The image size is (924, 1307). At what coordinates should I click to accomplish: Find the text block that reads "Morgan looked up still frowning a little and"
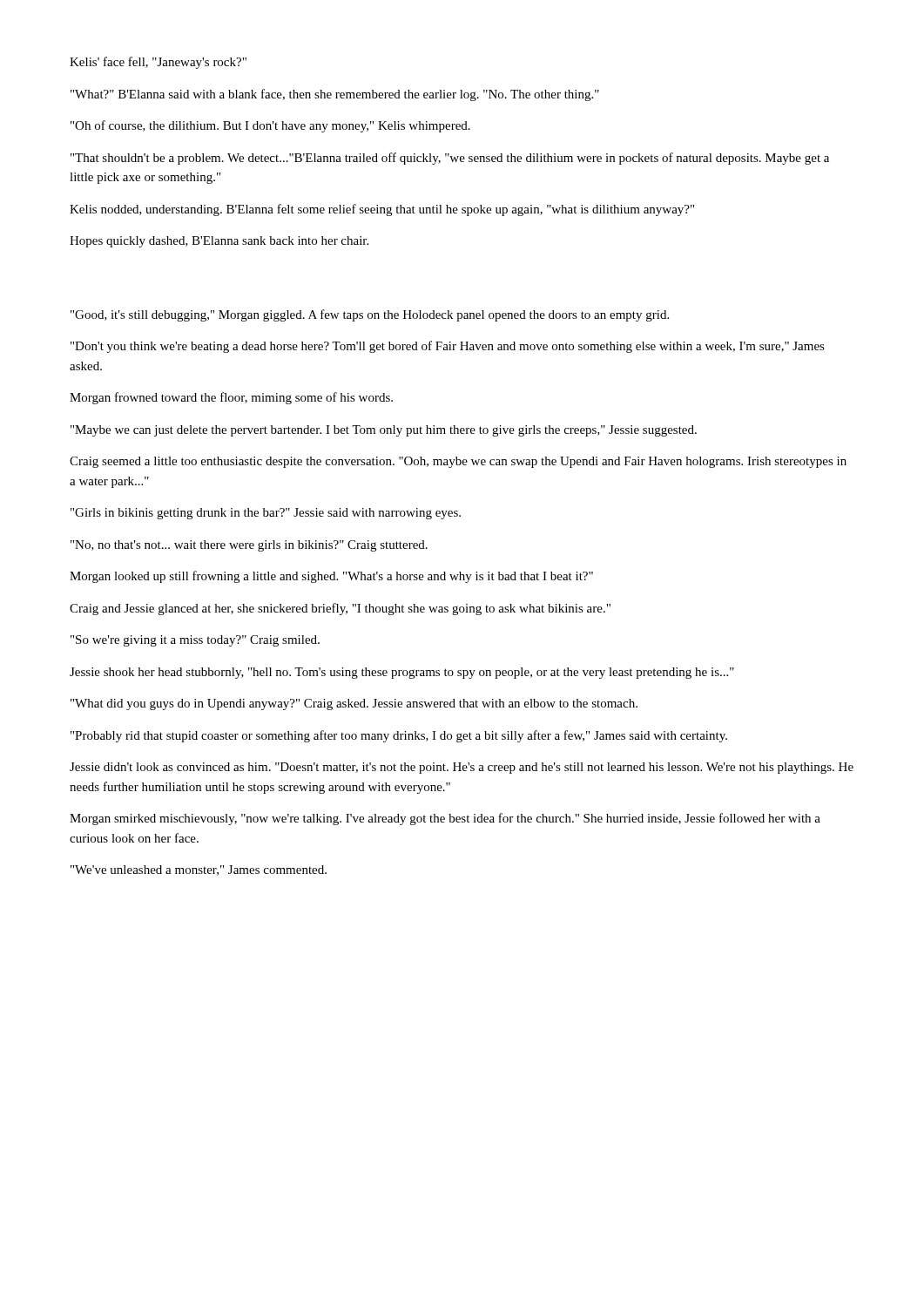coord(332,576)
